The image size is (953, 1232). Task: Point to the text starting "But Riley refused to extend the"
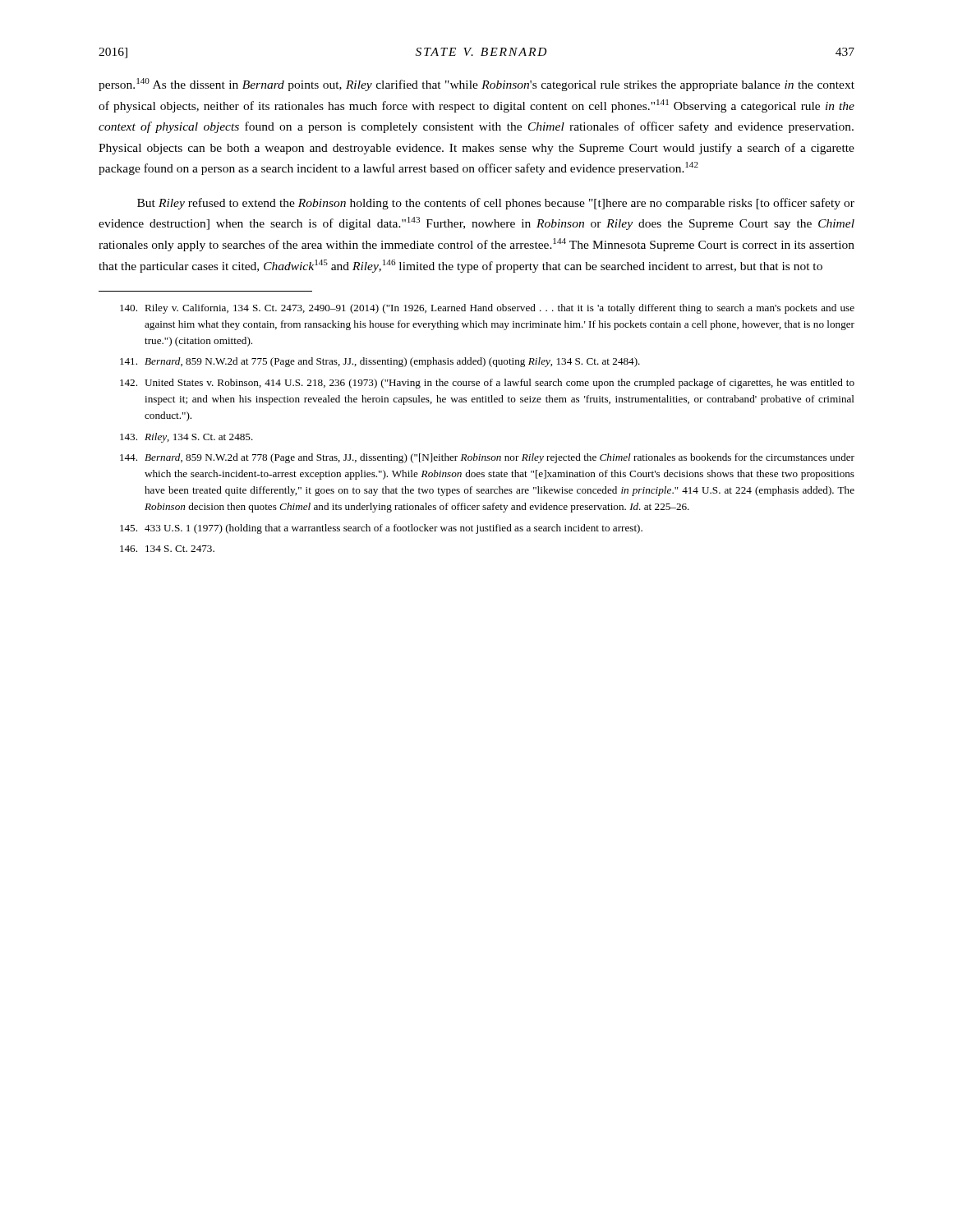click(476, 234)
